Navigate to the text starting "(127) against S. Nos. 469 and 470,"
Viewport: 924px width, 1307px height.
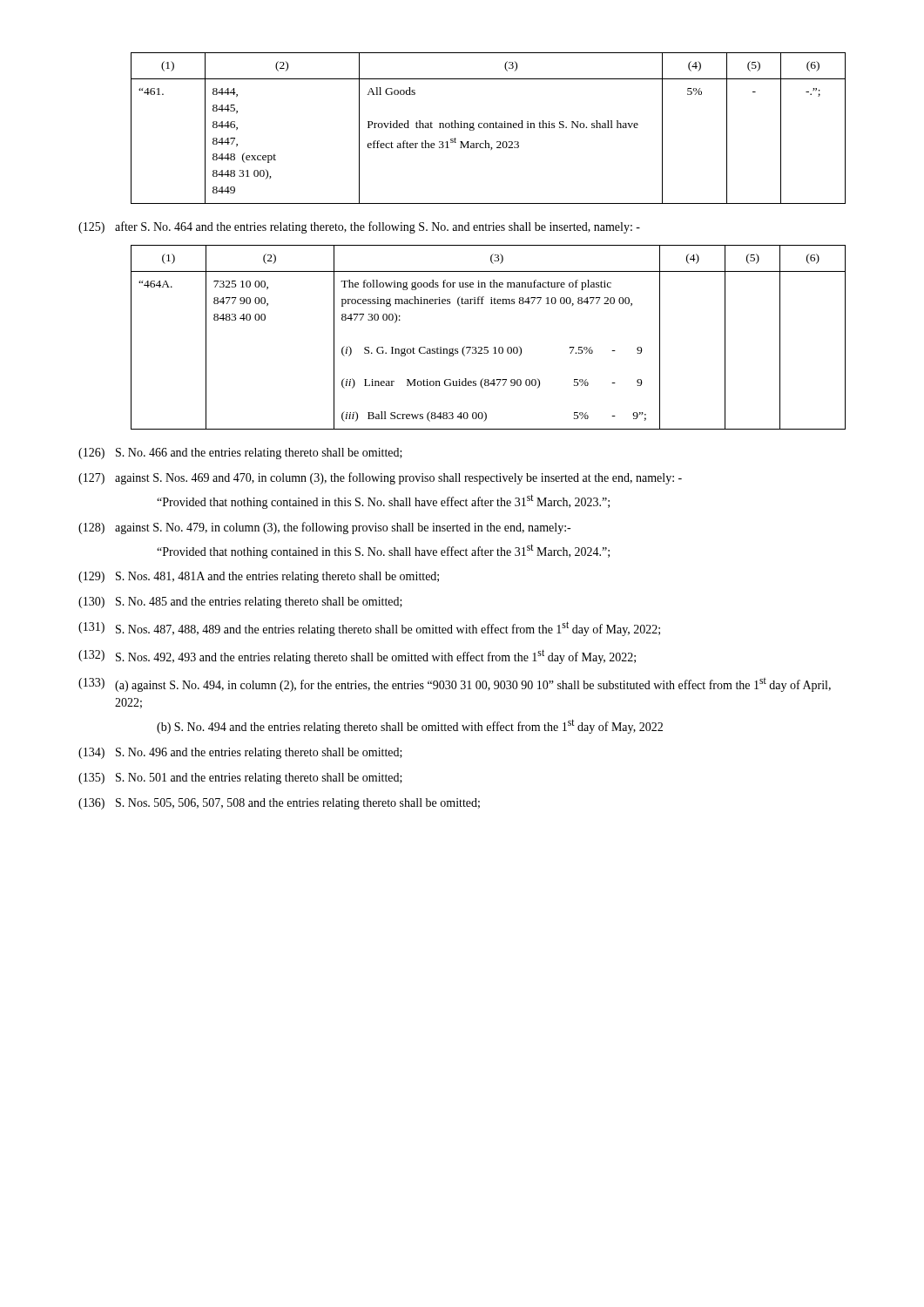[x=380, y=478]
